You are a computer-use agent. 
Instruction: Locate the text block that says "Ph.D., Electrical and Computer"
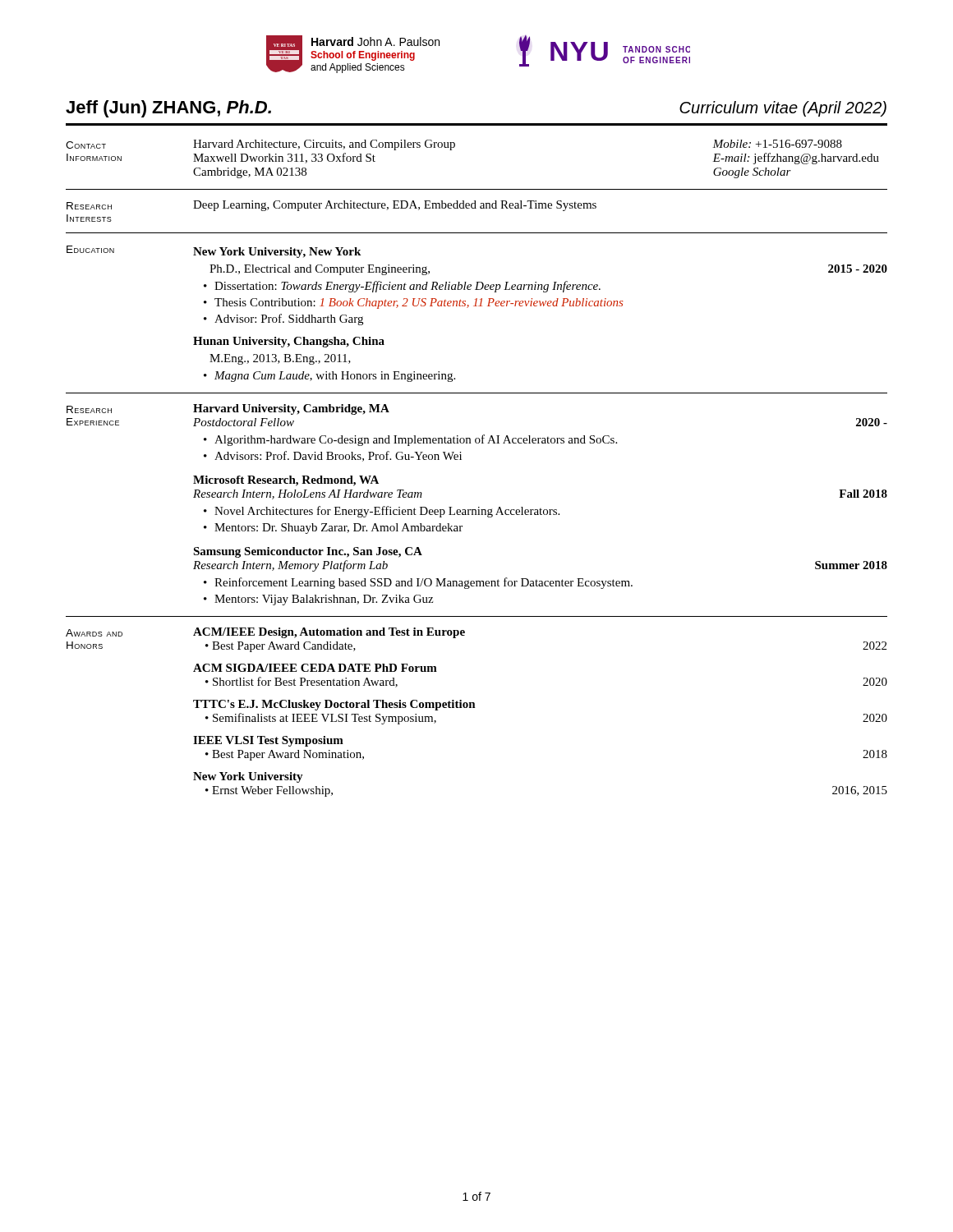318,271
